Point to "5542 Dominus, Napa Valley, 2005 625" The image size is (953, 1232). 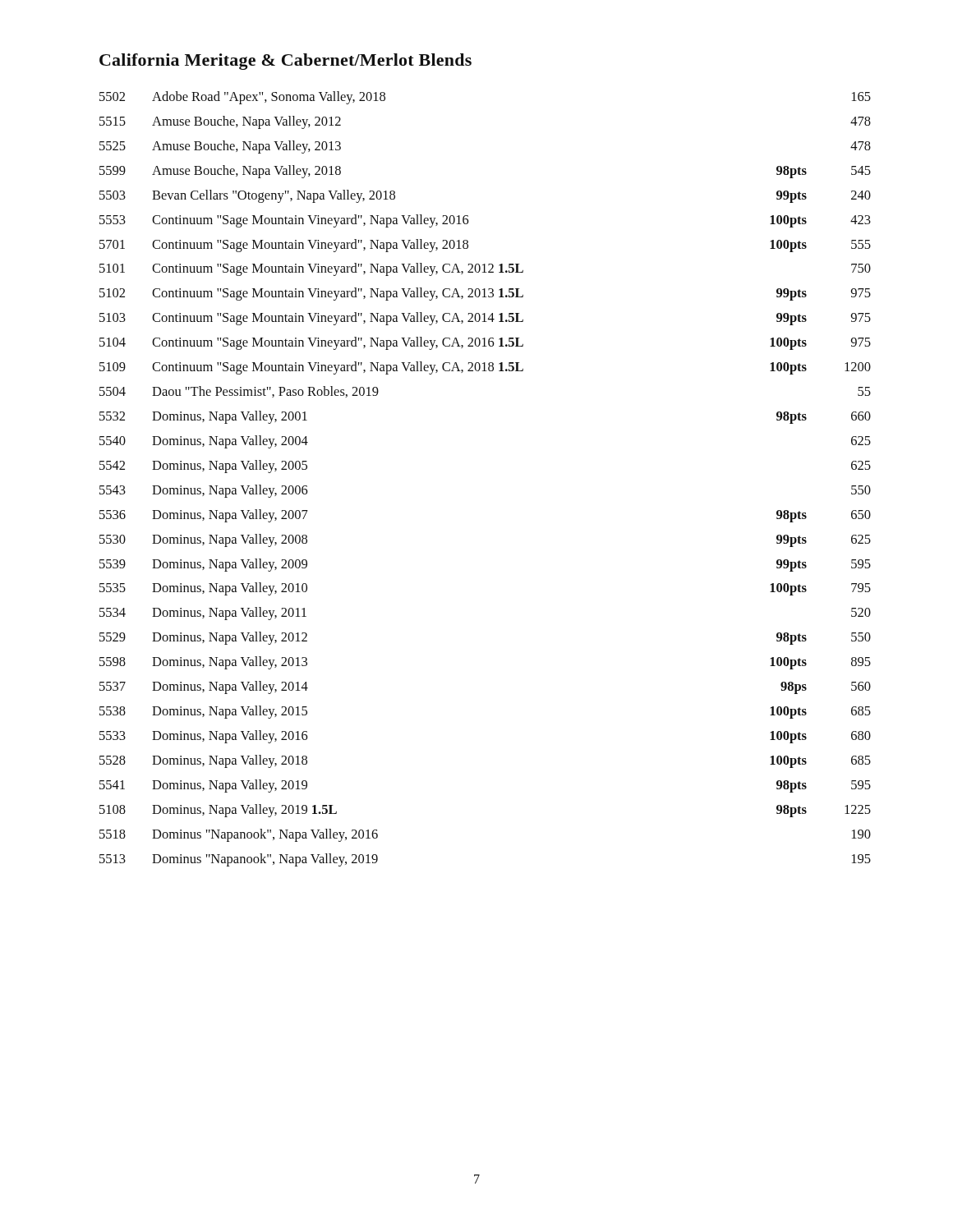point(234,466)
